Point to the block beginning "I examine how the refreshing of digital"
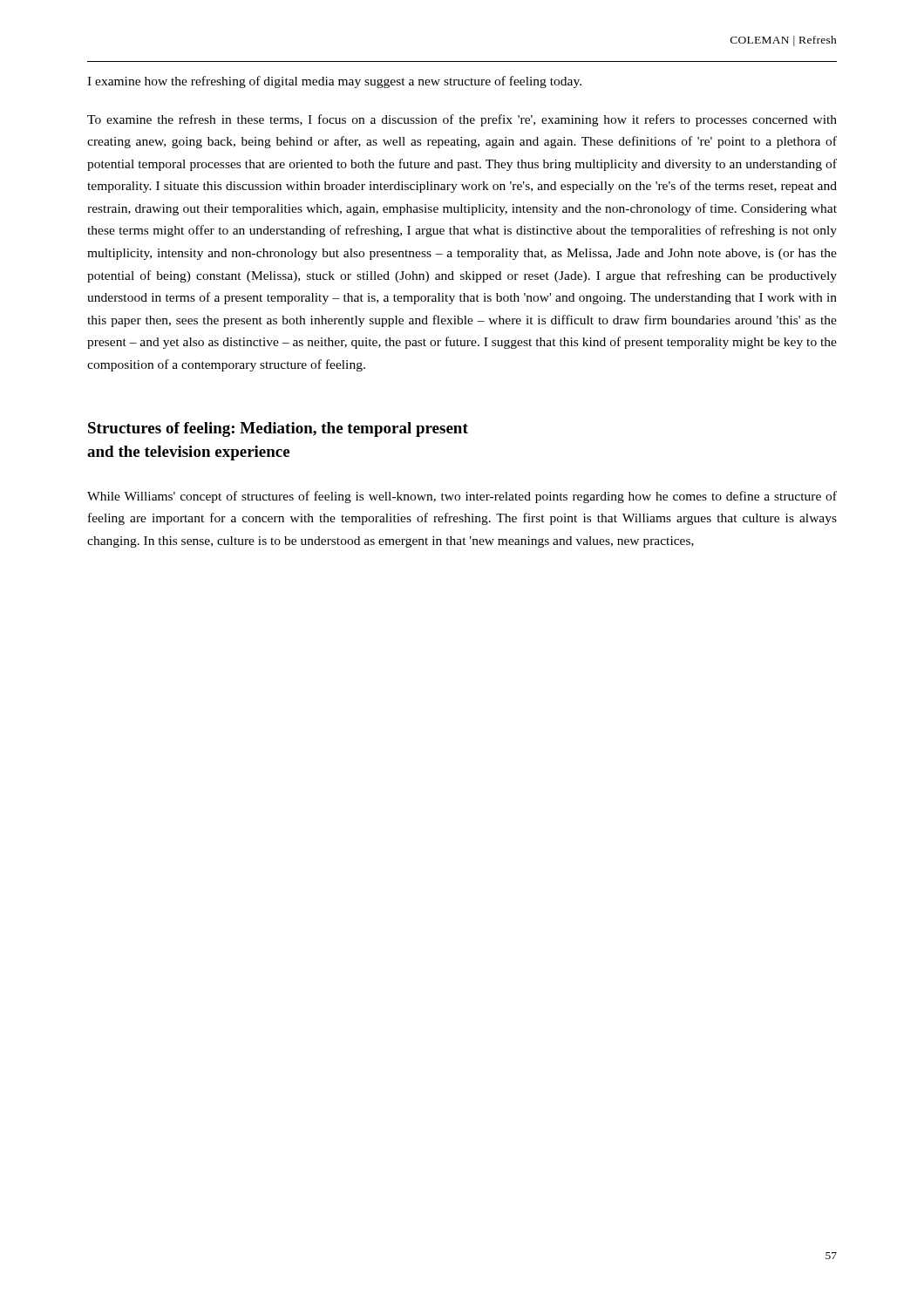This screenshot has height=1308, width=924. pos(335,81)
